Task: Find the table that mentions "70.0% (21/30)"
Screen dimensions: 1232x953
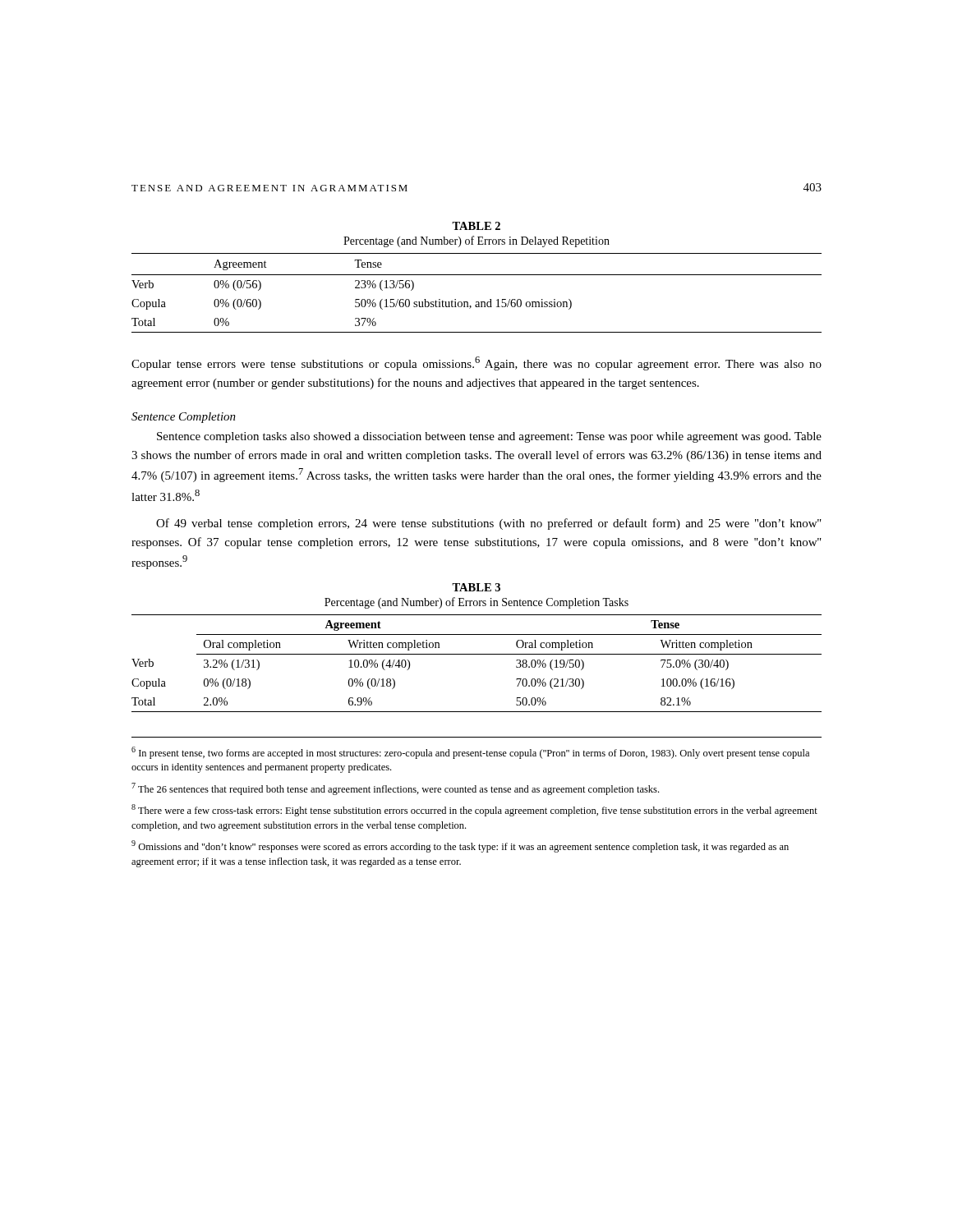Action: [x=476, y=646]
